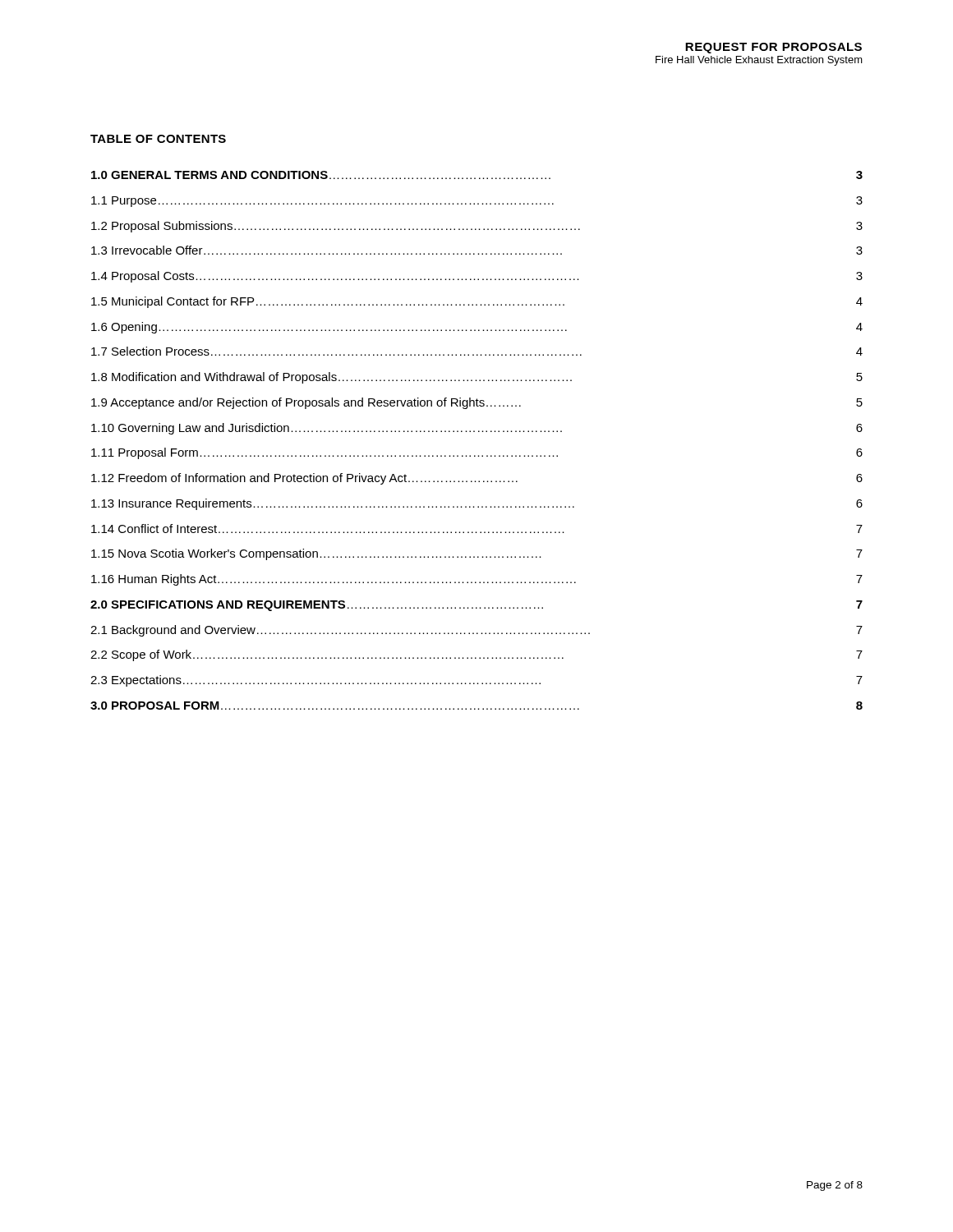Where is the passage that starts "2.2 Scope of"?

[x=476, y=655]
